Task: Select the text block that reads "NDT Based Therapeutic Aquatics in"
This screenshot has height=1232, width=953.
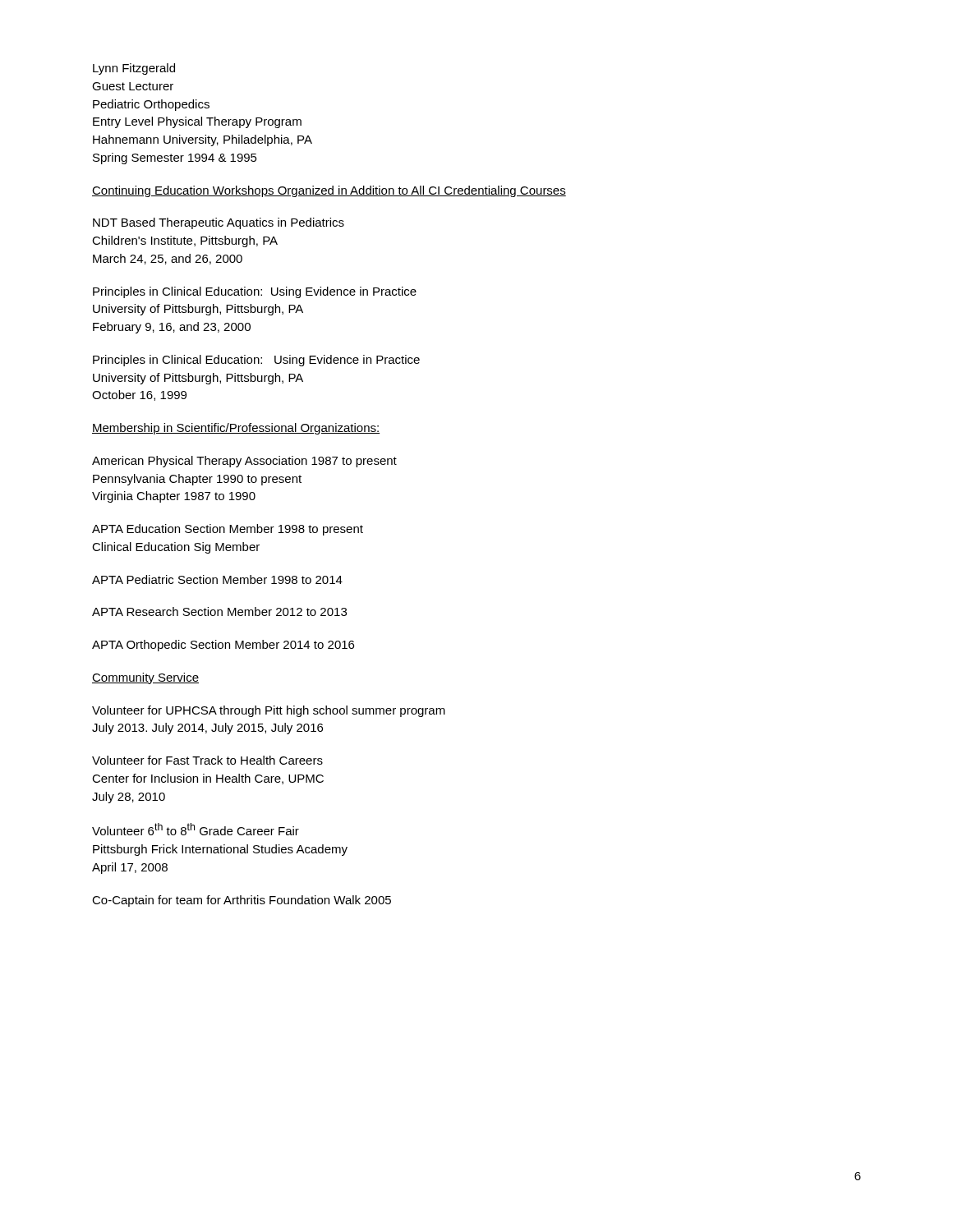Action: [219, 223]
